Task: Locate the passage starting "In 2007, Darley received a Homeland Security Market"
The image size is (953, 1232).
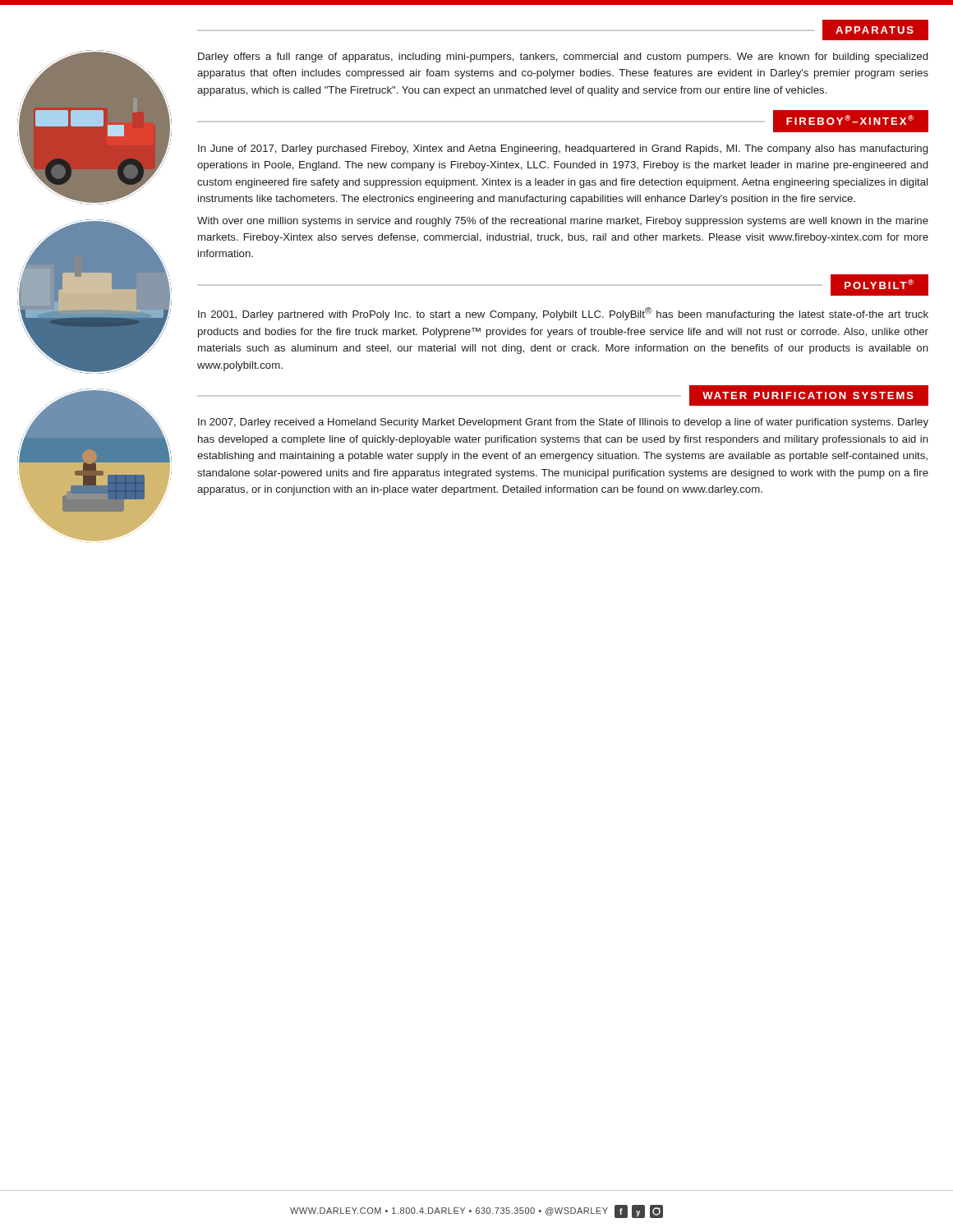Action: (563, 456)
